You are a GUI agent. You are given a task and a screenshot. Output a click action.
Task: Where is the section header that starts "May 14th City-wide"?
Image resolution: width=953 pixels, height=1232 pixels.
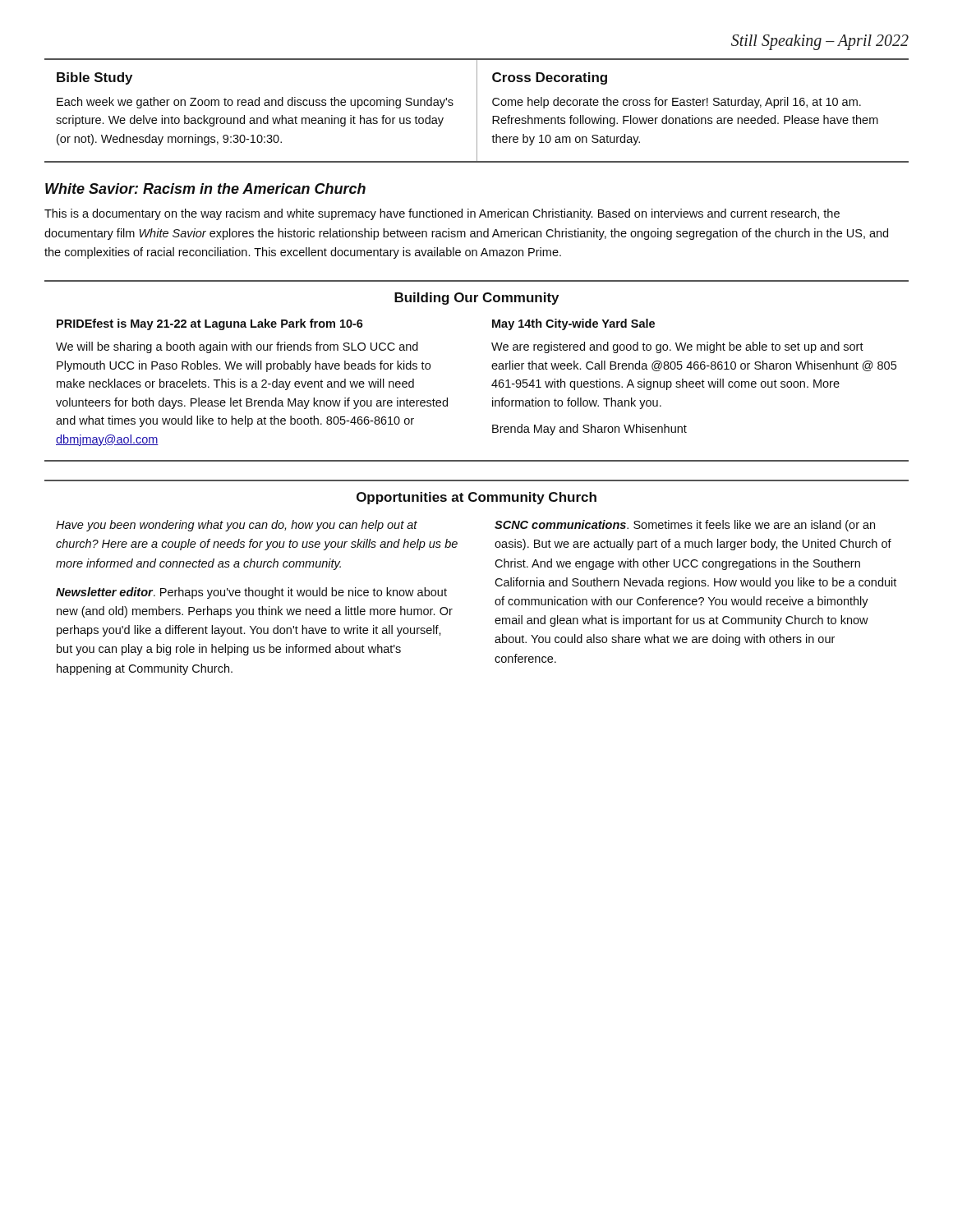pos(573,324)
